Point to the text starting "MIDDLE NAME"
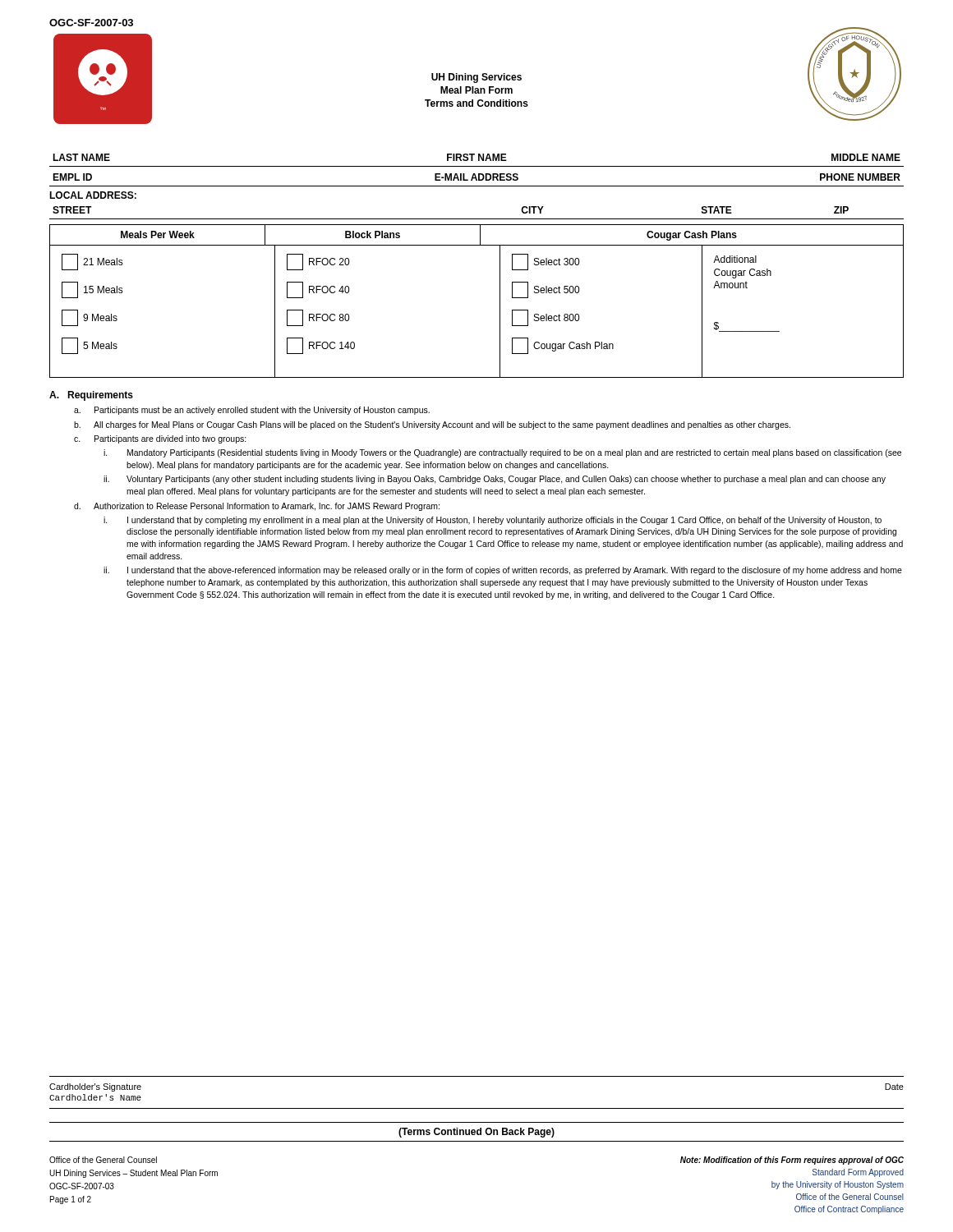953x1232 pixels. [866, 158]
